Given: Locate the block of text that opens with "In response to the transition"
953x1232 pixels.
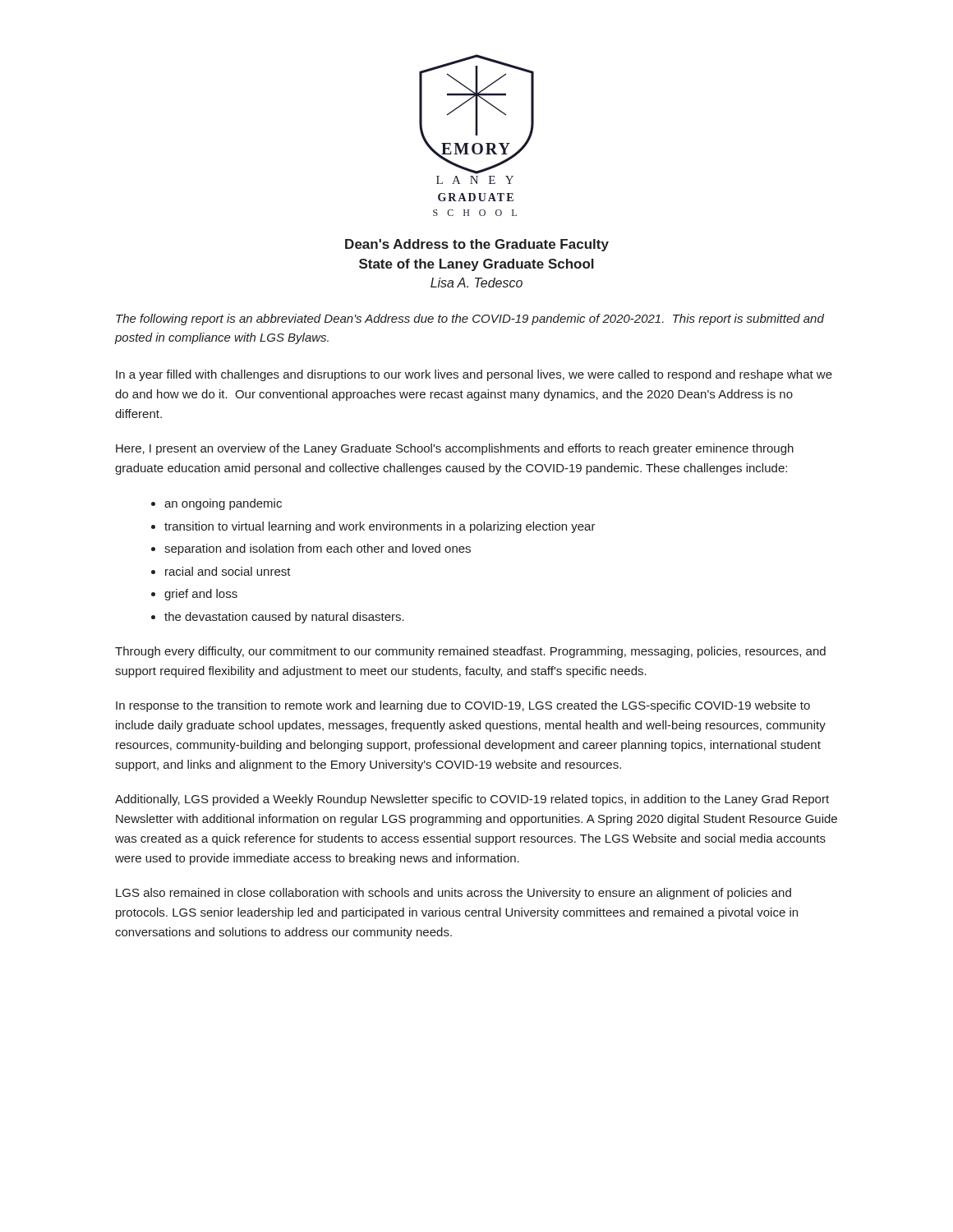Looking at the screenshot, I should click(470, 735).
